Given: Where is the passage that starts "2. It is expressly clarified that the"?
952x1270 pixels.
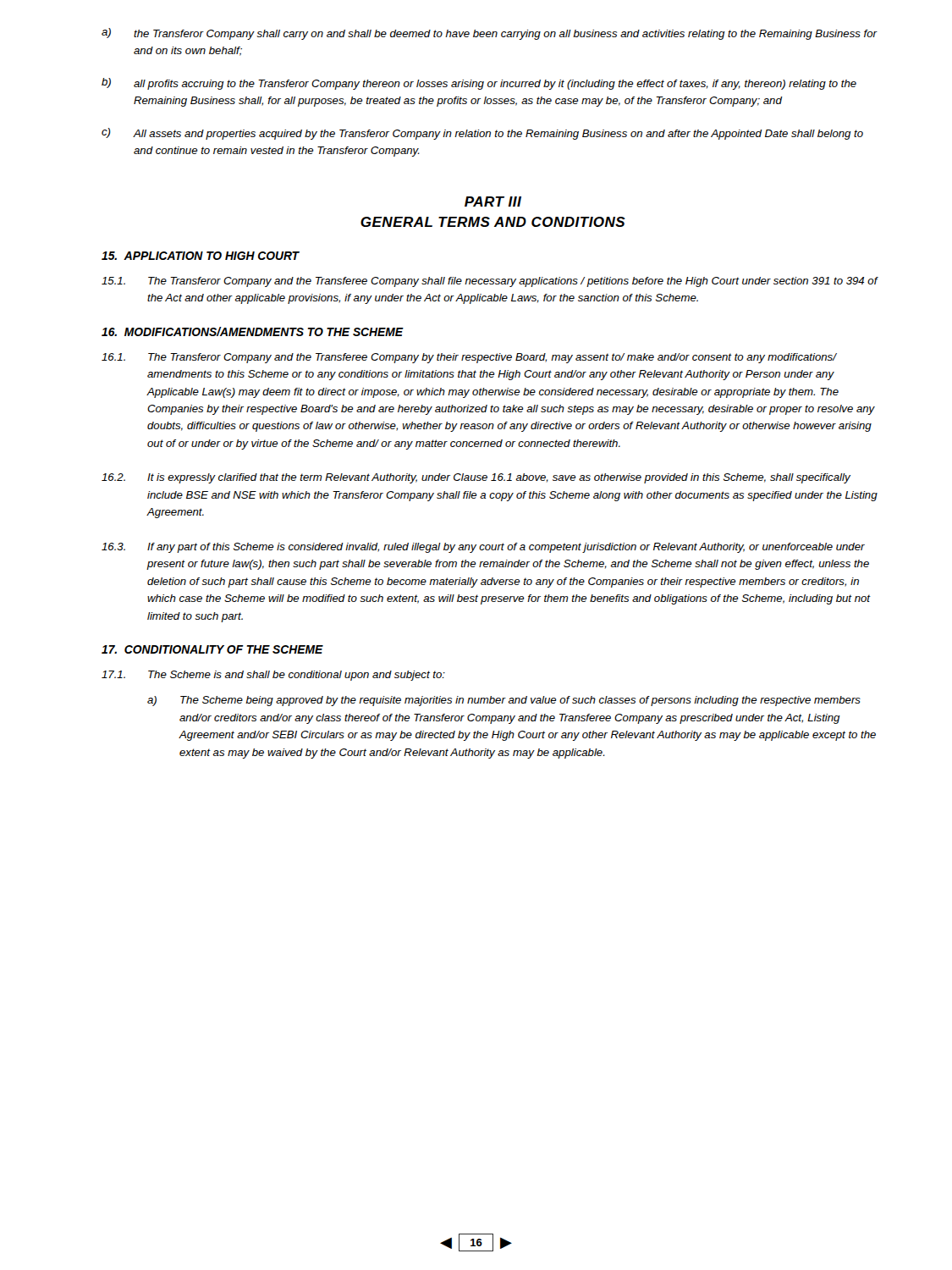Looking at the screenshot, I should [493, 495].
